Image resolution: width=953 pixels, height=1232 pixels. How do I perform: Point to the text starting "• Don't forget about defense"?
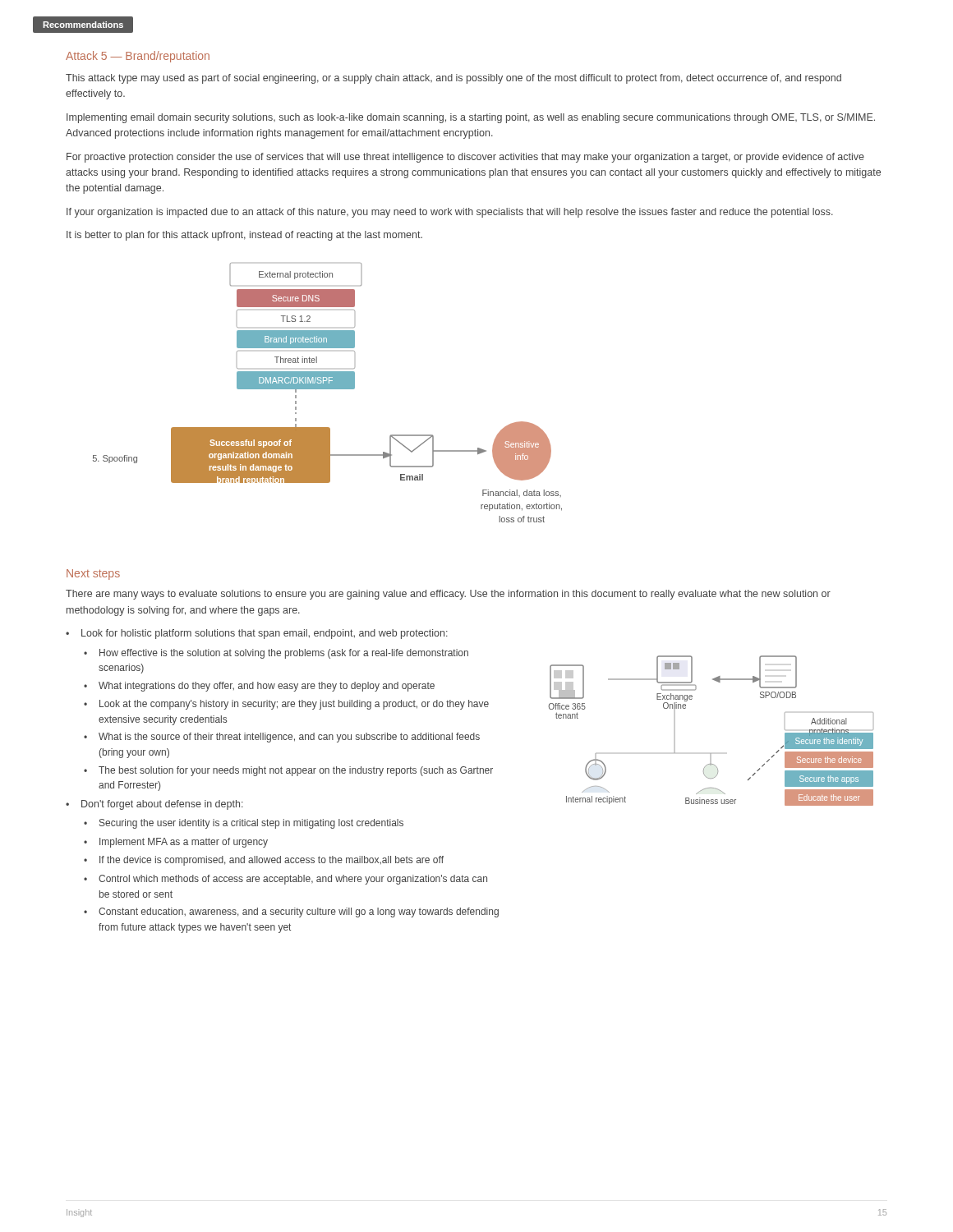[x=155, y=805]
